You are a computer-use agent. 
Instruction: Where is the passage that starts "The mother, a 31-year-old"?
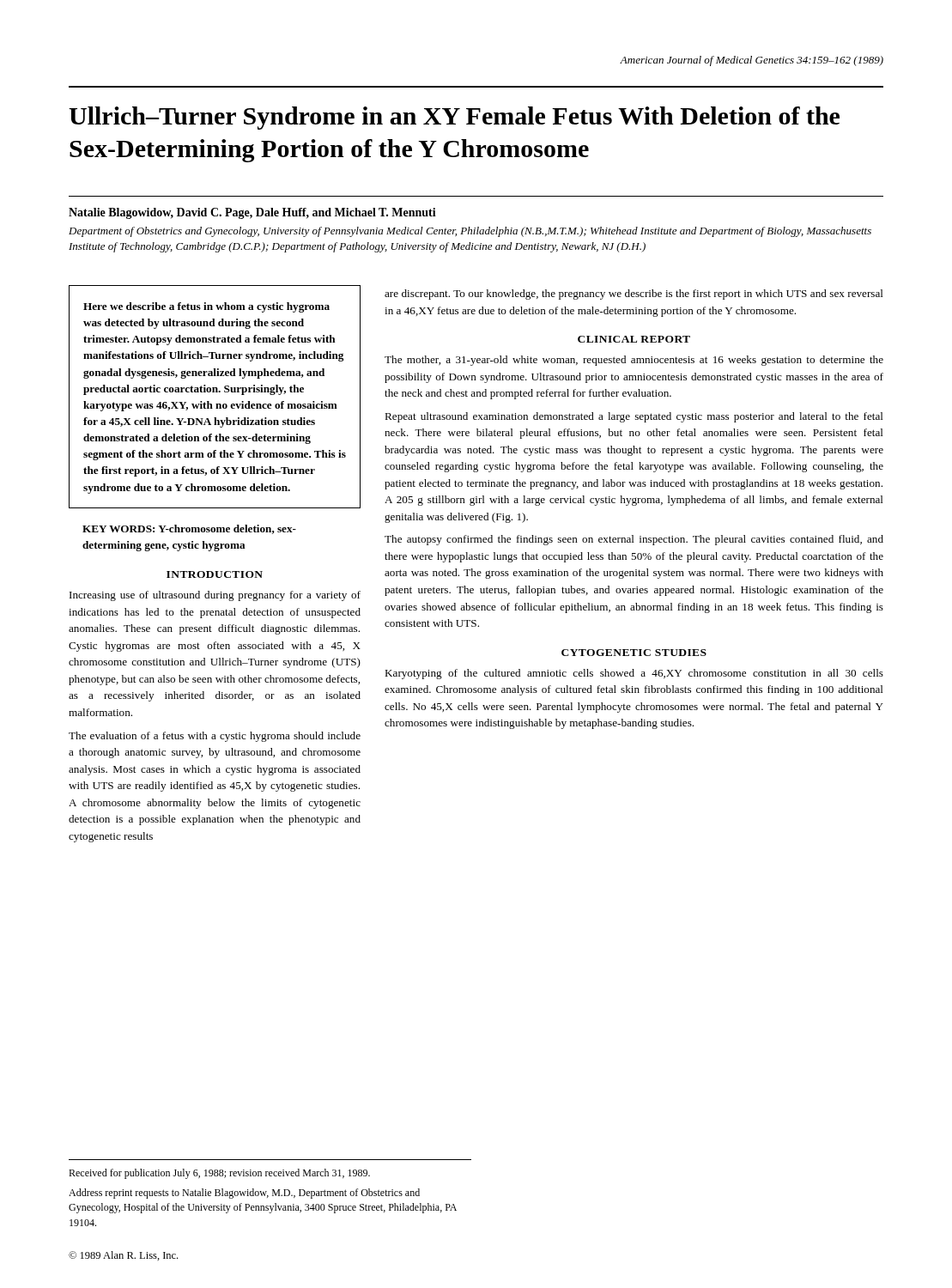634,491
